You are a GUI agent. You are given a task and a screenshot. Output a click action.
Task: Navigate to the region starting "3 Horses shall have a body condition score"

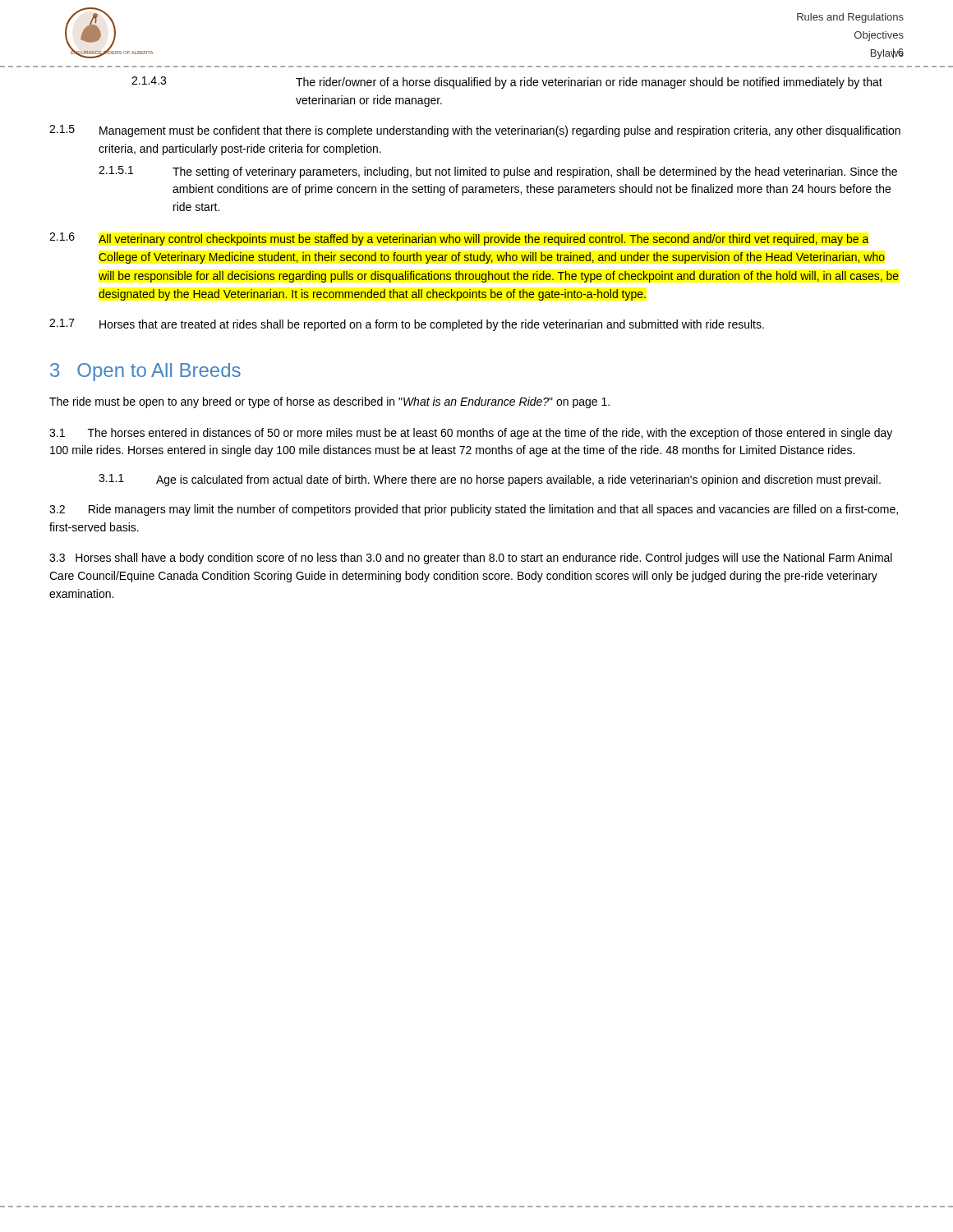pyautogui.click(x=471, y=576)
